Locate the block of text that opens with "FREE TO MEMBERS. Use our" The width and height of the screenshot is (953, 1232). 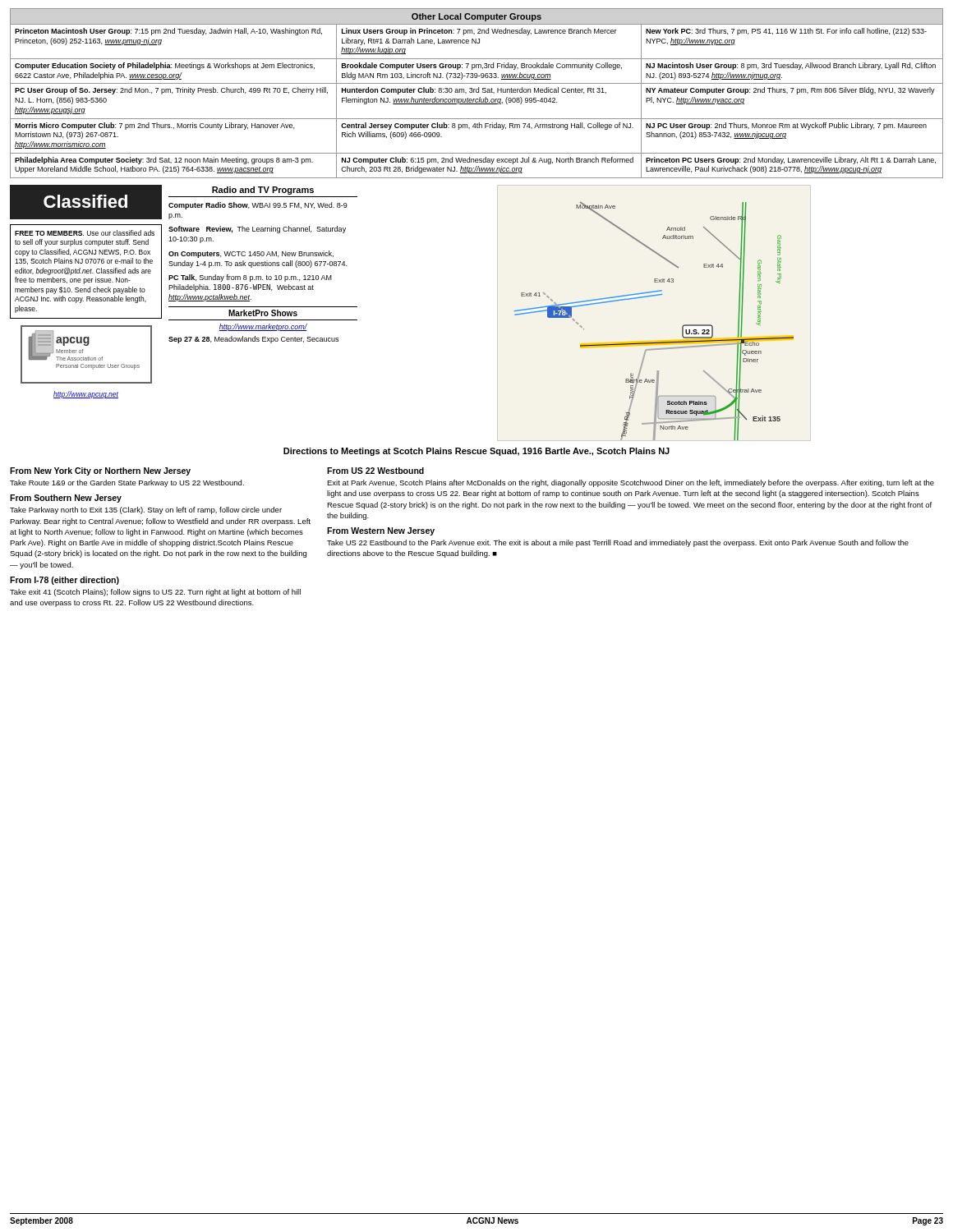point(85,271)
